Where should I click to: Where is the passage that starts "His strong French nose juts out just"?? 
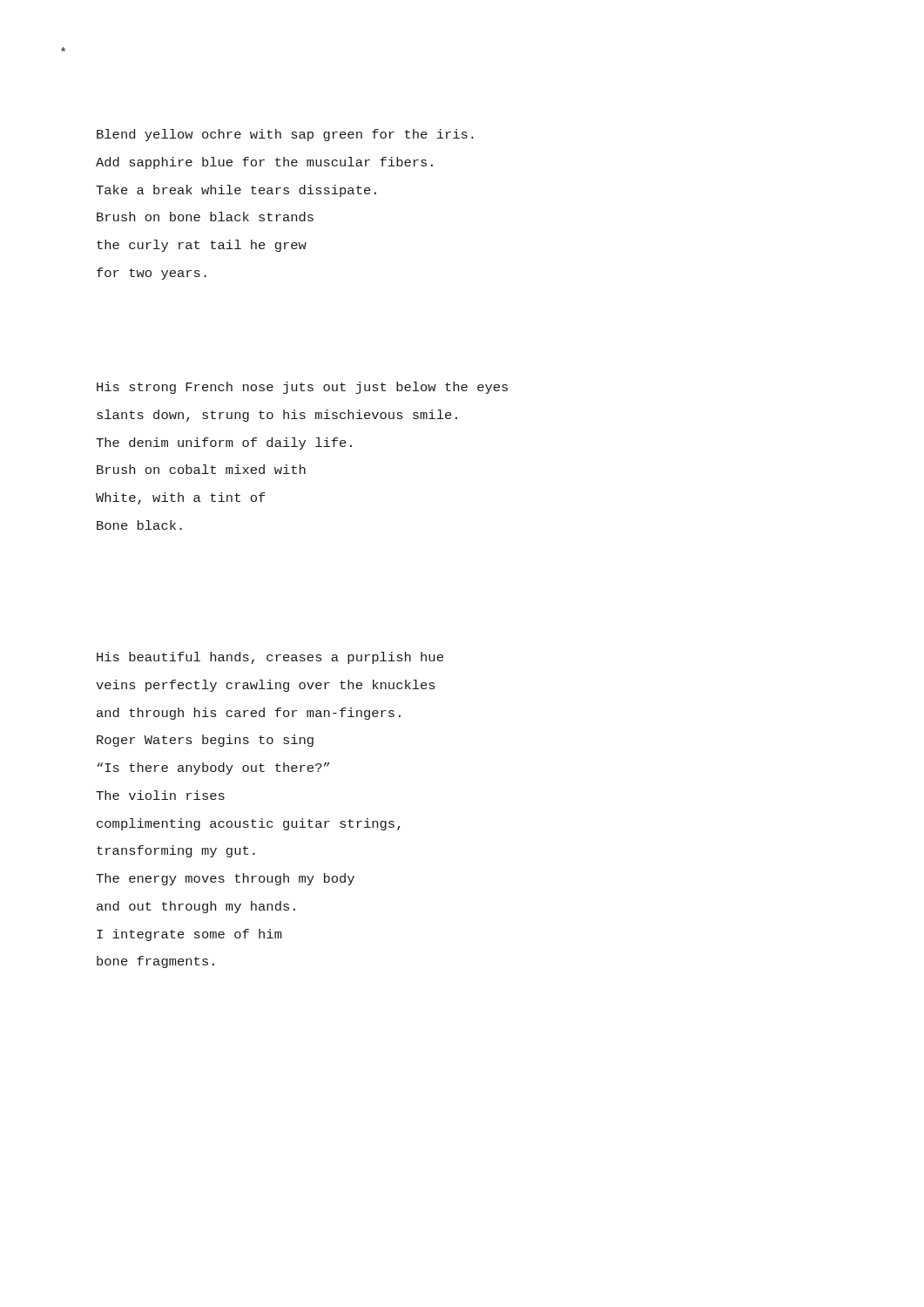(302, 457)
